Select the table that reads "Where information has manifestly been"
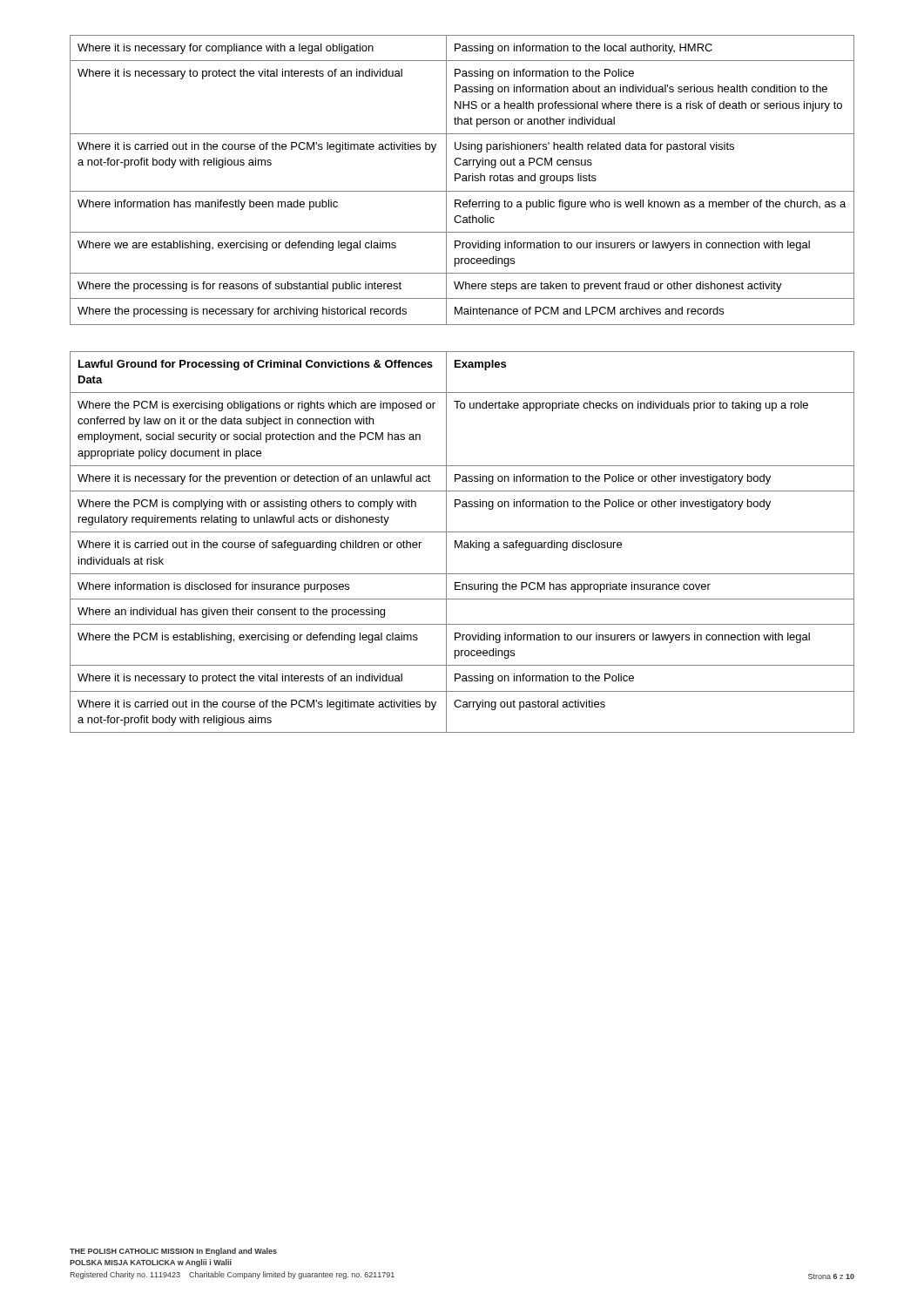The width and height of the screenshot is (924, 1307). point(462,180)
